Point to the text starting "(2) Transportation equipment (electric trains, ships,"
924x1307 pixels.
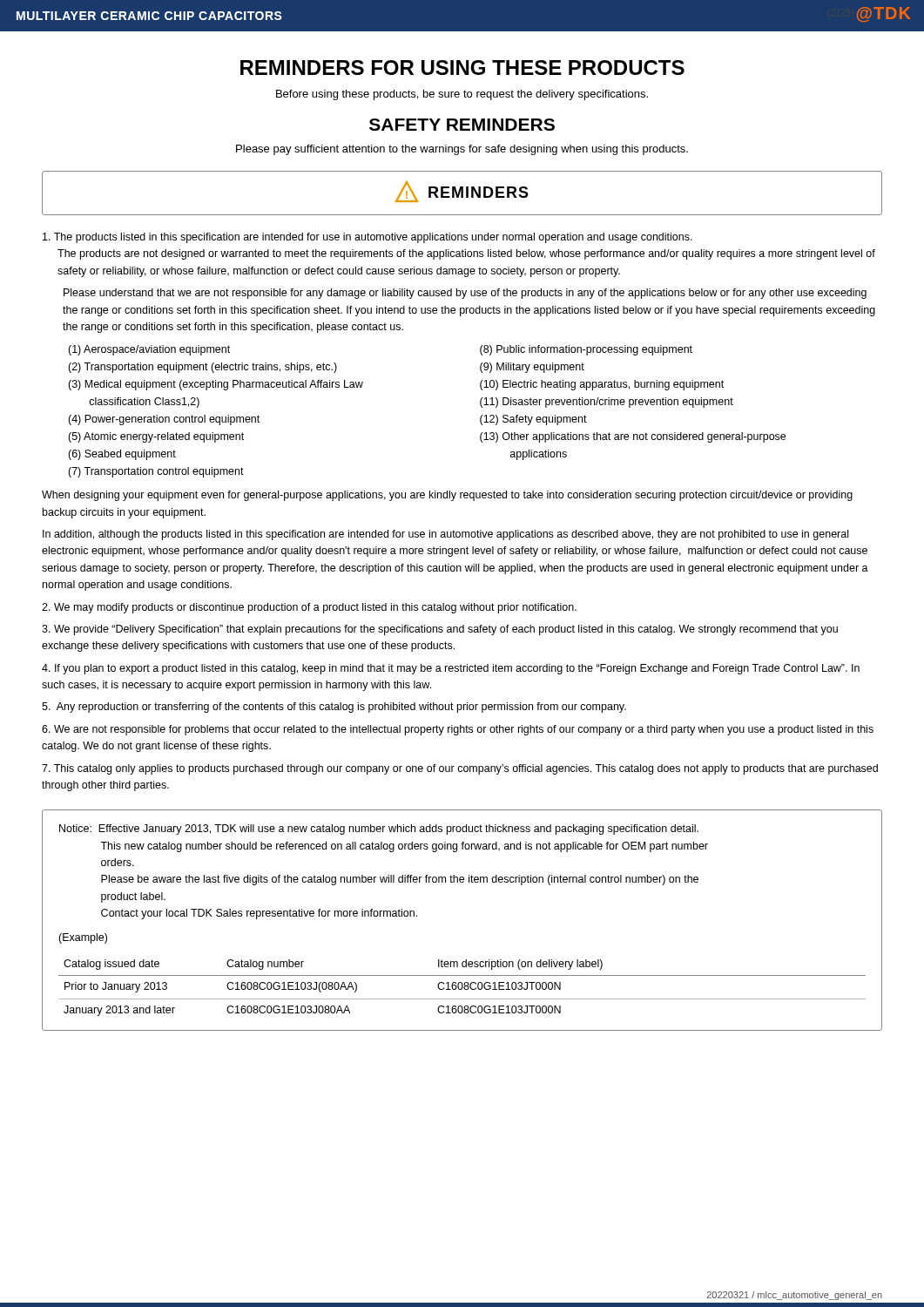pos(203,367)
